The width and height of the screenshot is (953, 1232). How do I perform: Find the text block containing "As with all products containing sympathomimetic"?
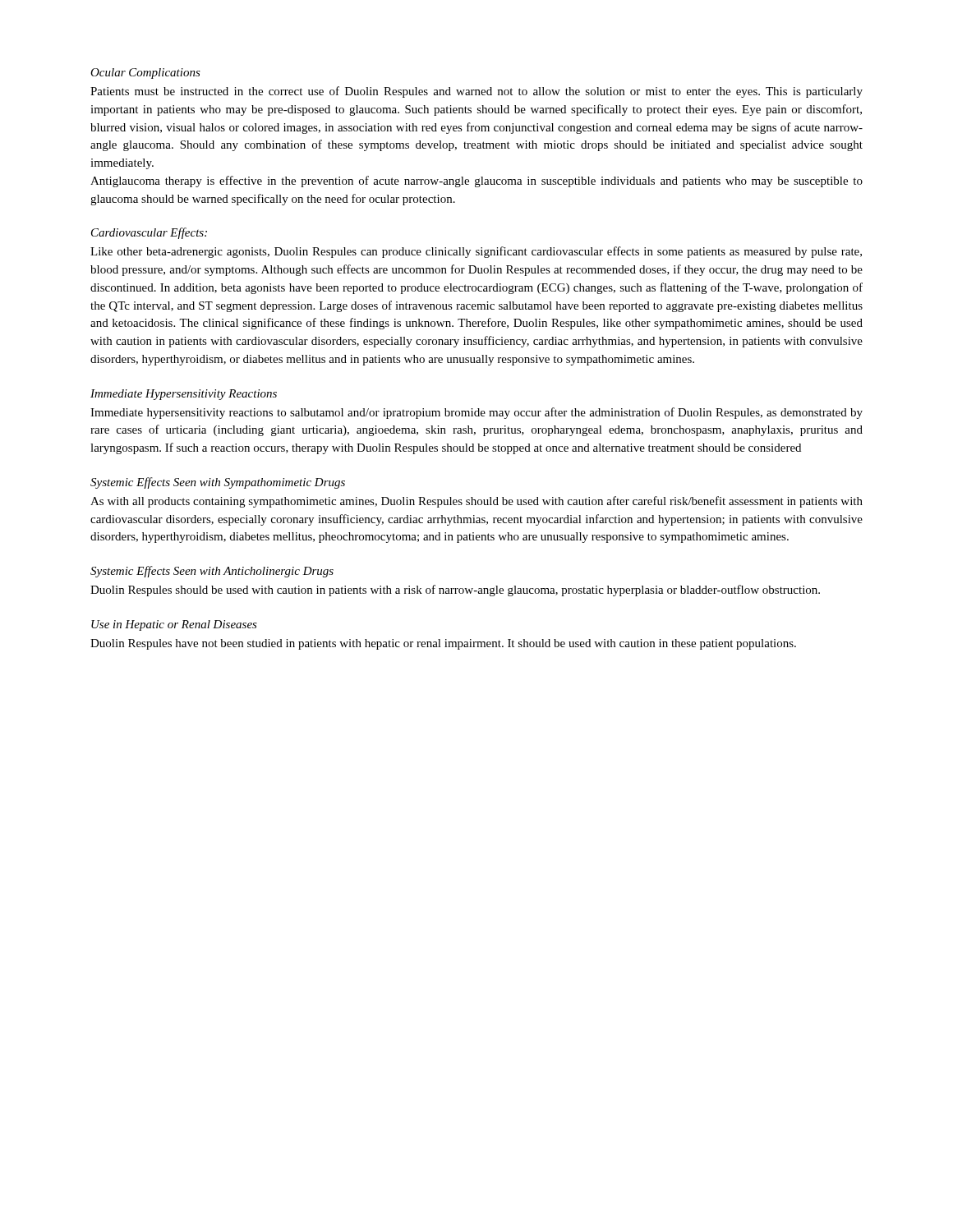476,519
